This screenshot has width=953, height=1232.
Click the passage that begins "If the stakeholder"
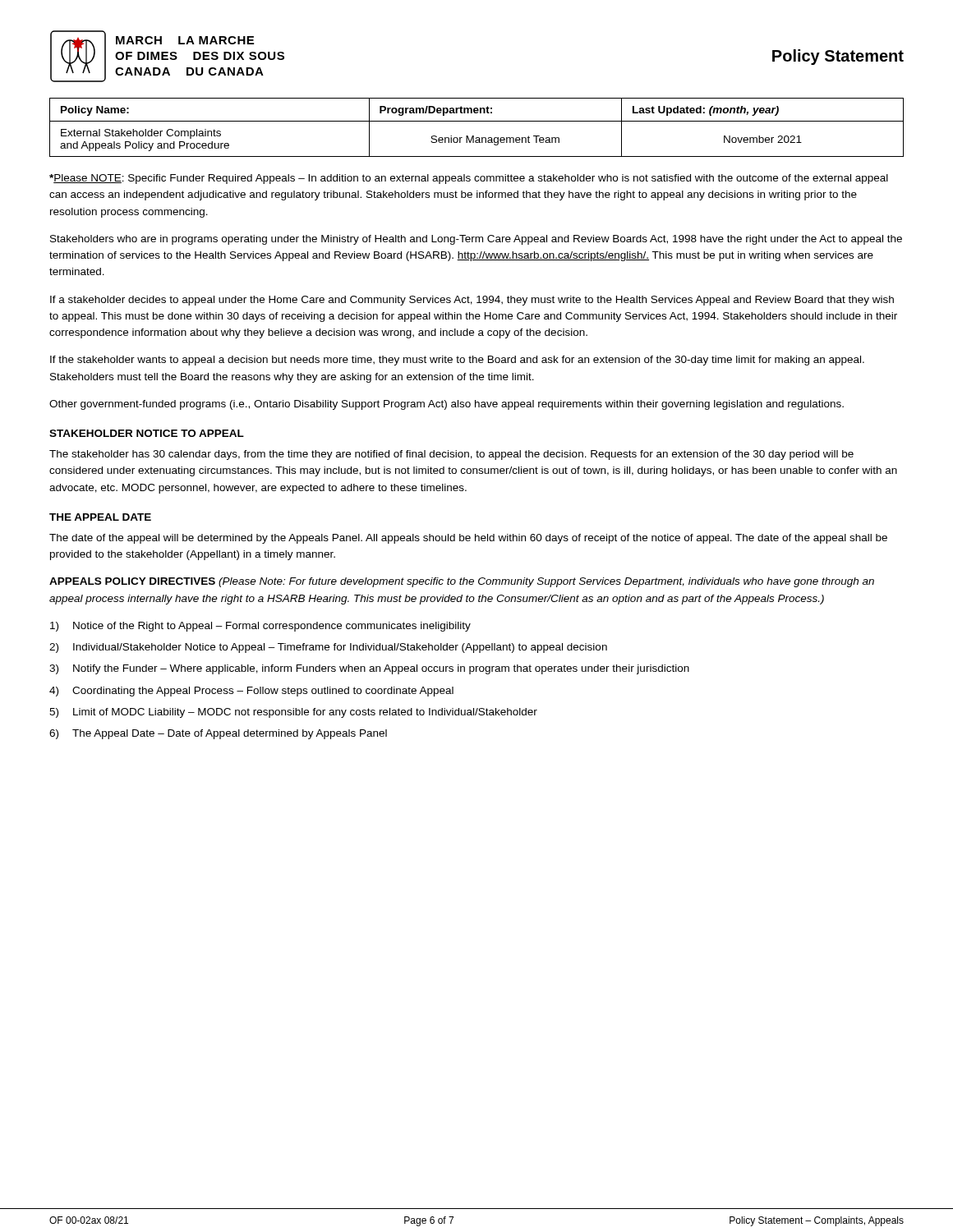pyautogui.click(x=457, y=368)
